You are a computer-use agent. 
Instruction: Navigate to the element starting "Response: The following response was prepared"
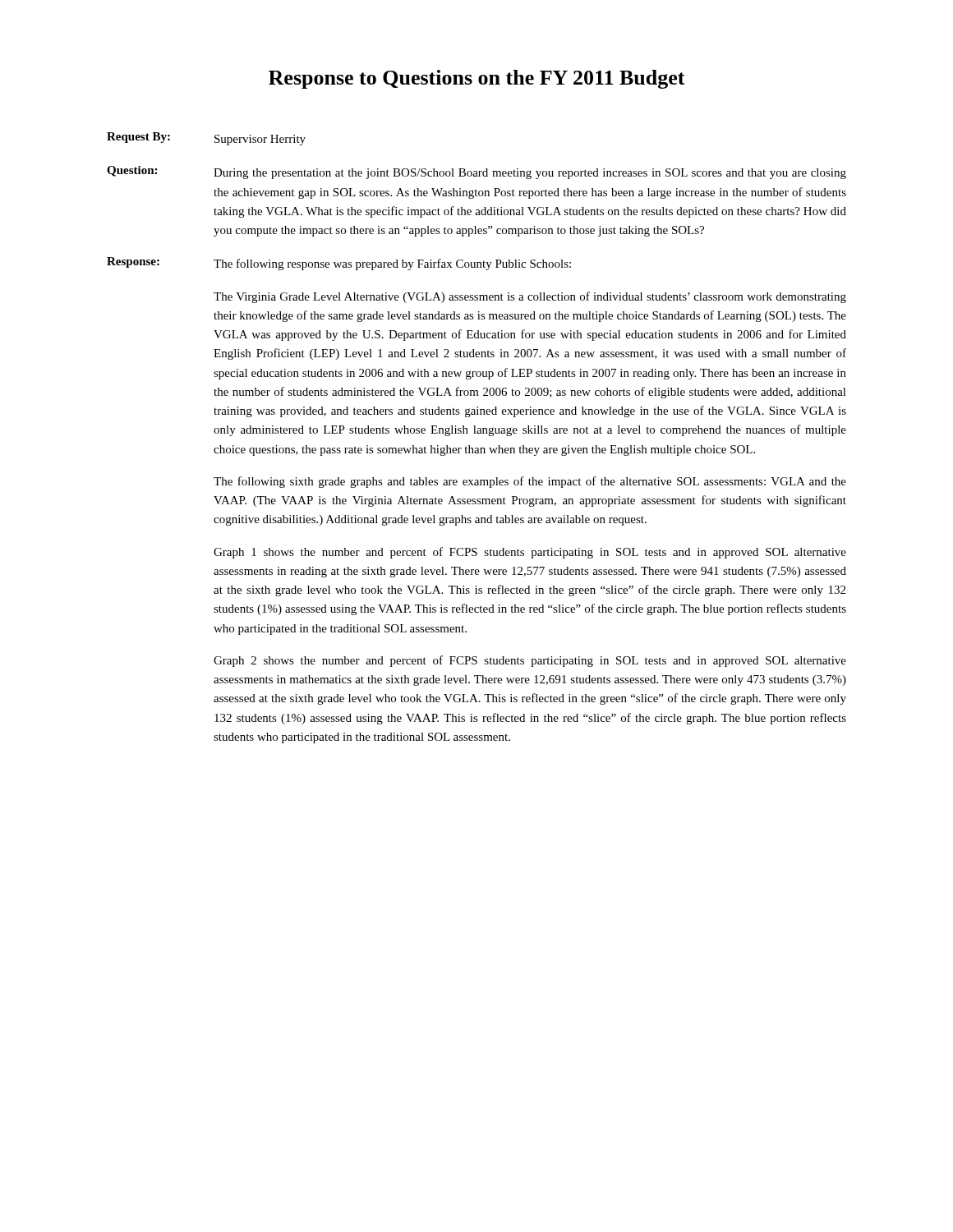click(x=476, y=264)
